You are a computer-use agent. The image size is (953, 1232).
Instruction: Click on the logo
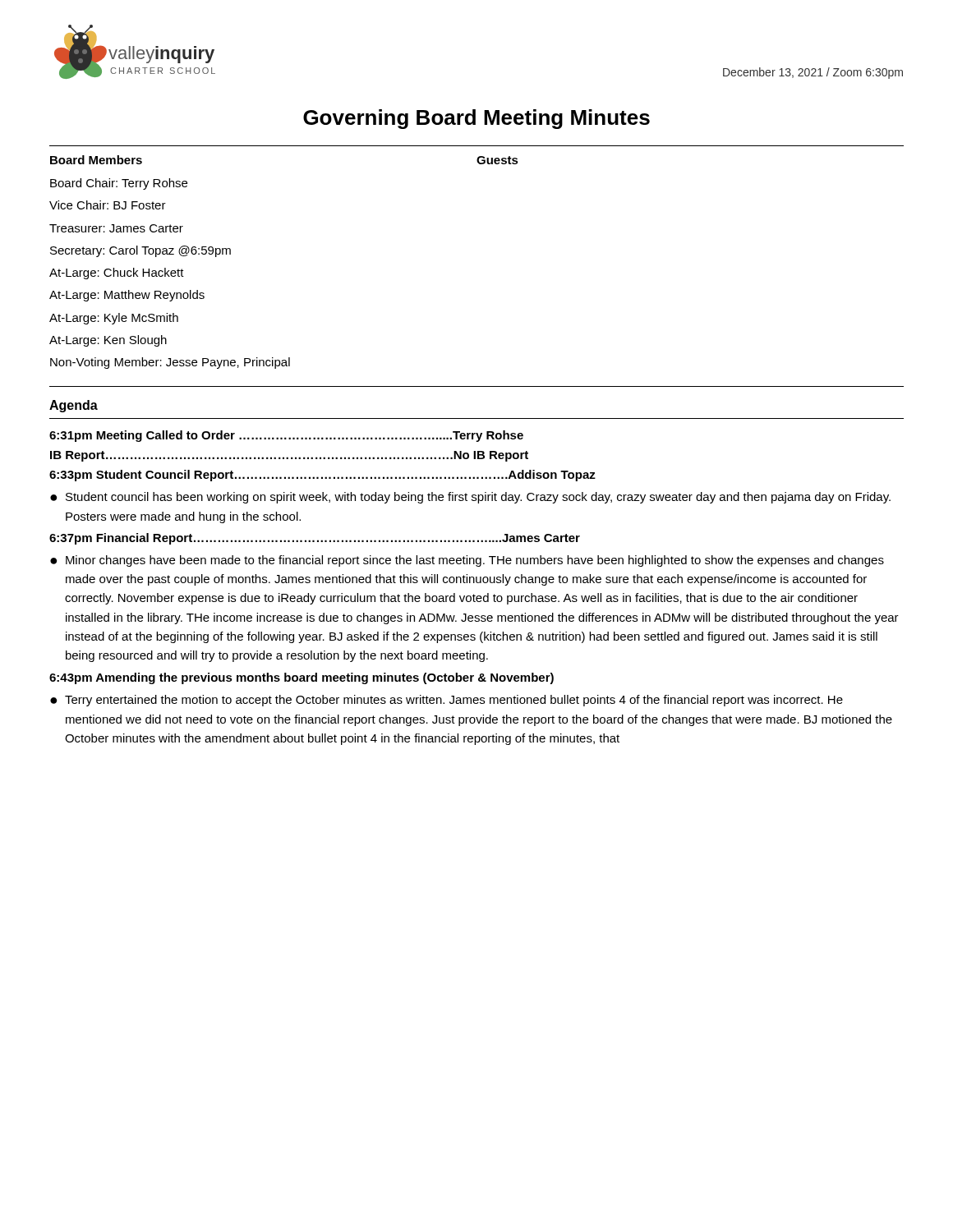(476, 57)
